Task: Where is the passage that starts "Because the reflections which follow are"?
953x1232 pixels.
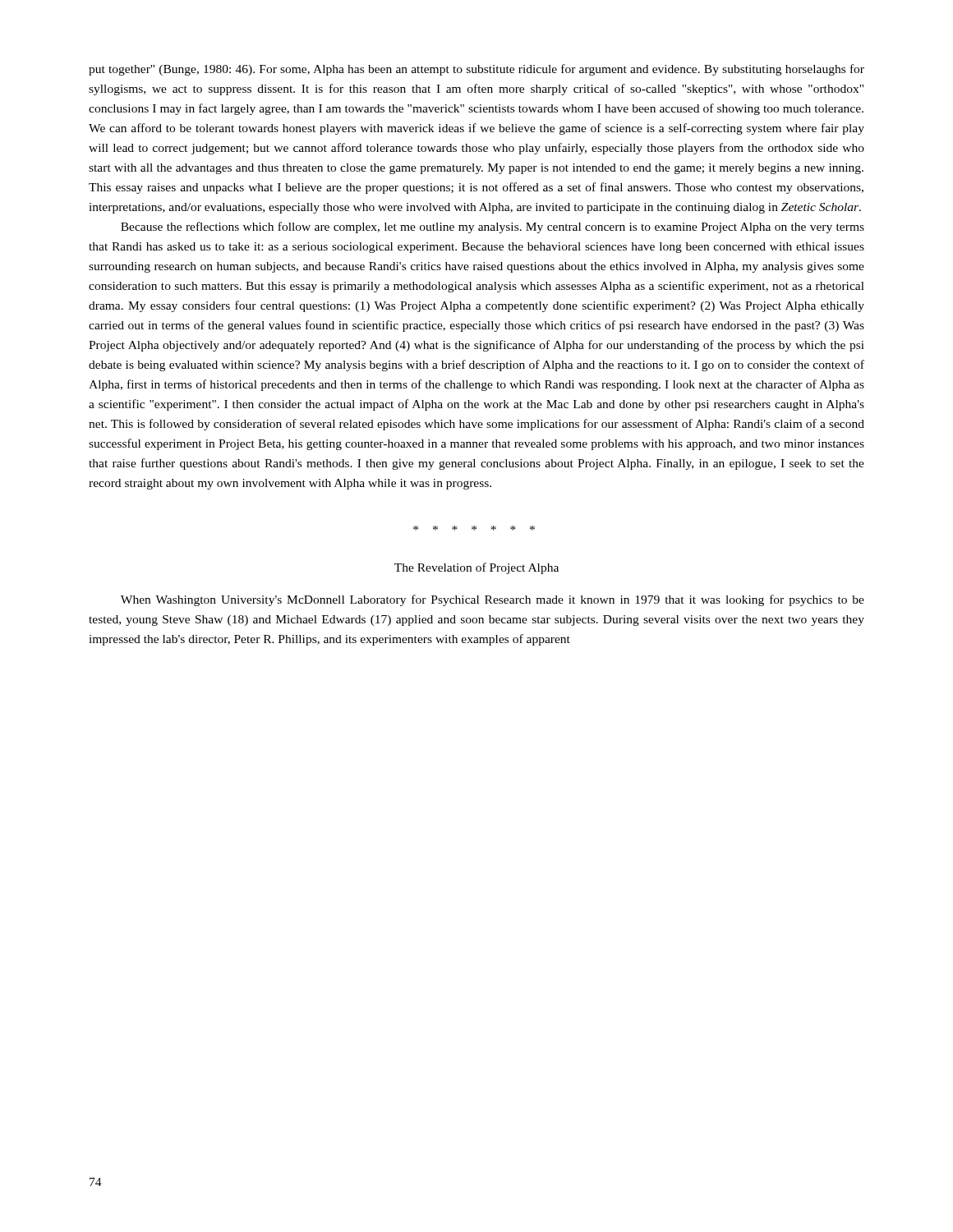Action: coord(476,355)
